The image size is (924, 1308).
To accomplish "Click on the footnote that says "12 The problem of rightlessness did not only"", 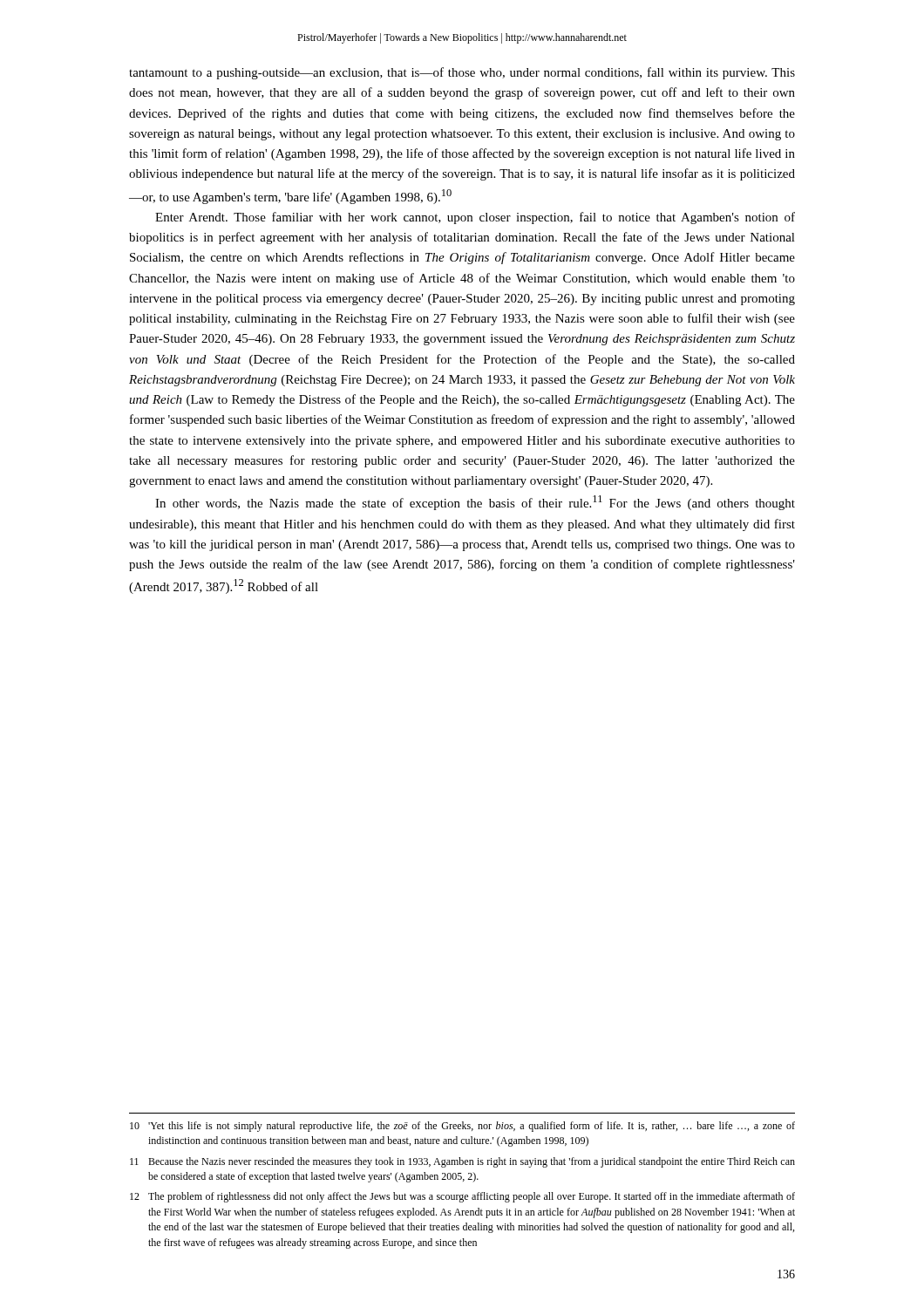I will pyautogui.click(x=462, y=1220).
